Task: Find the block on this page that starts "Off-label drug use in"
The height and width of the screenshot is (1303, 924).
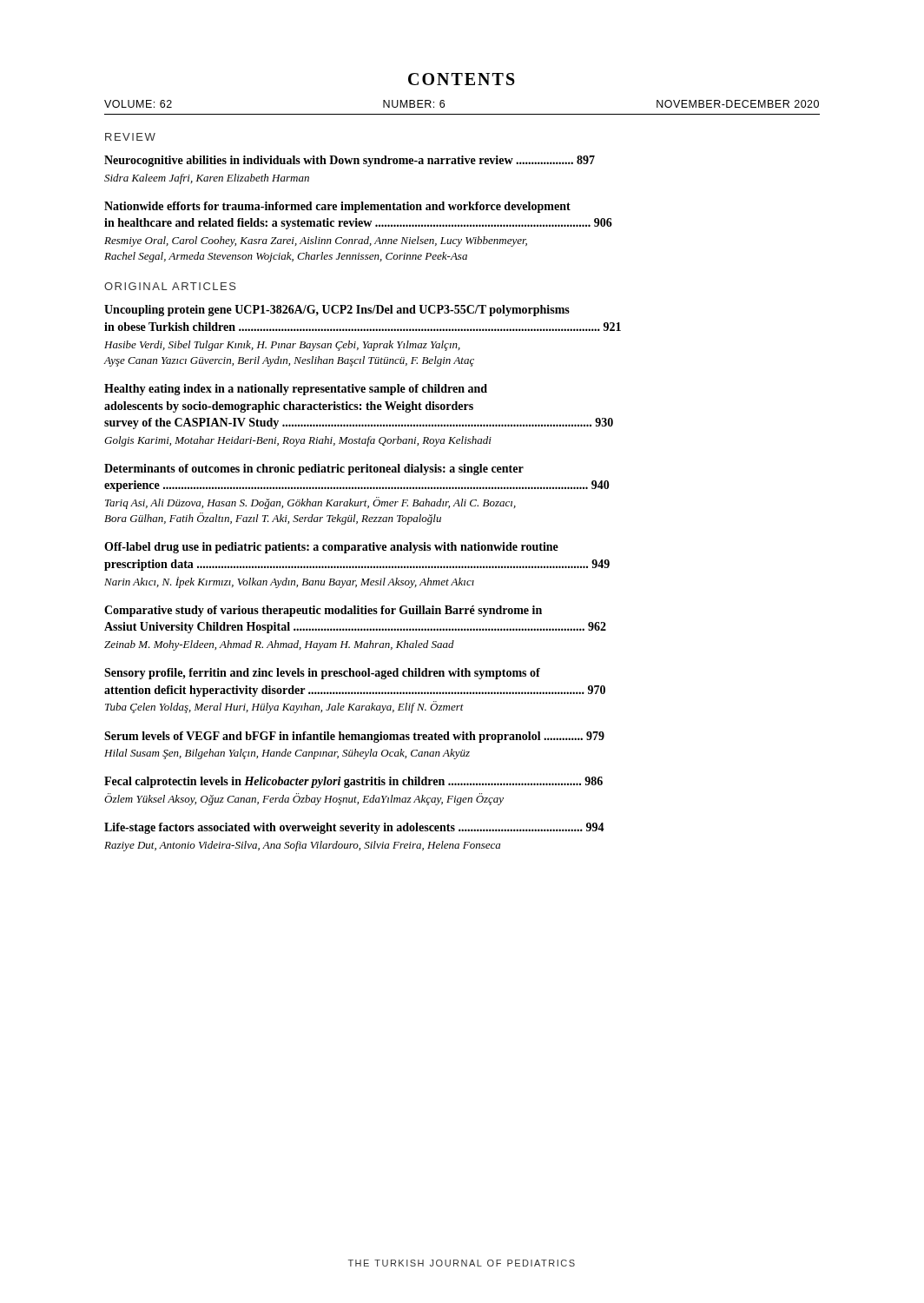Action: click(x=462, y=564)
